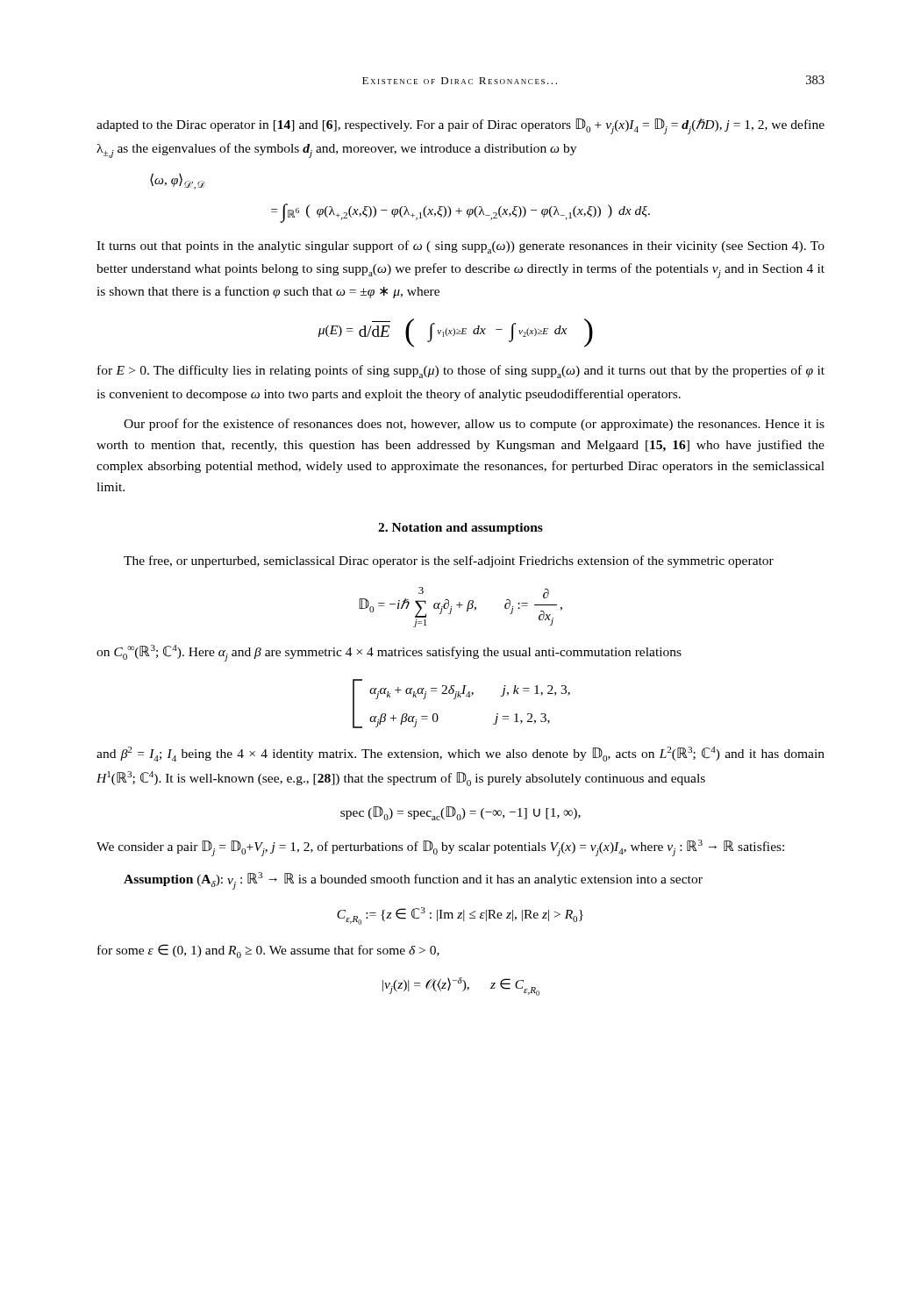Locate the formula that opens with "αjαk + αkαj = 2δjkI4,j, k"
The image size is (921, 1316).
(x=460, y=704)
